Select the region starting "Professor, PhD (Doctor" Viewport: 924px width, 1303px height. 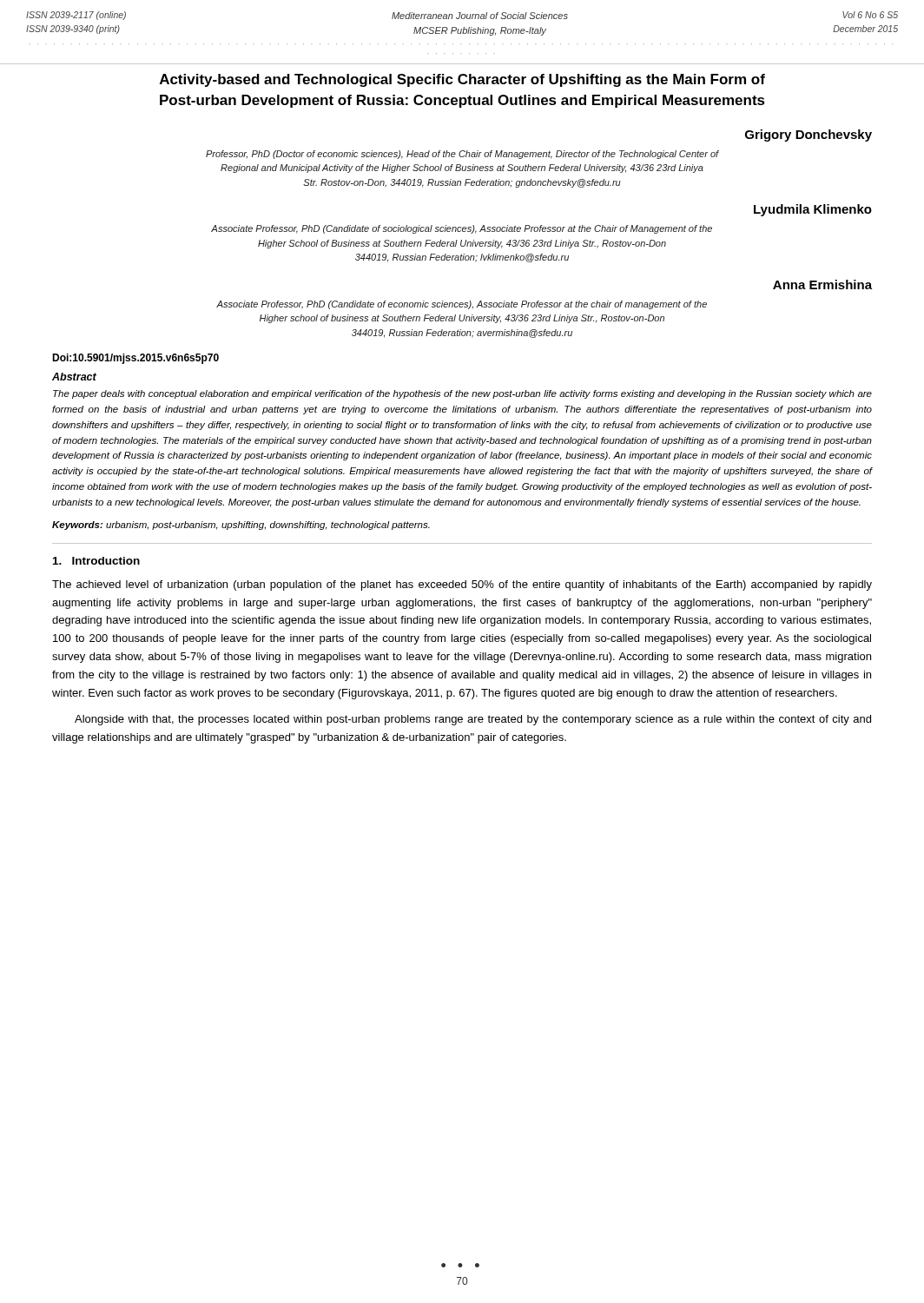[x=462, y=168]
